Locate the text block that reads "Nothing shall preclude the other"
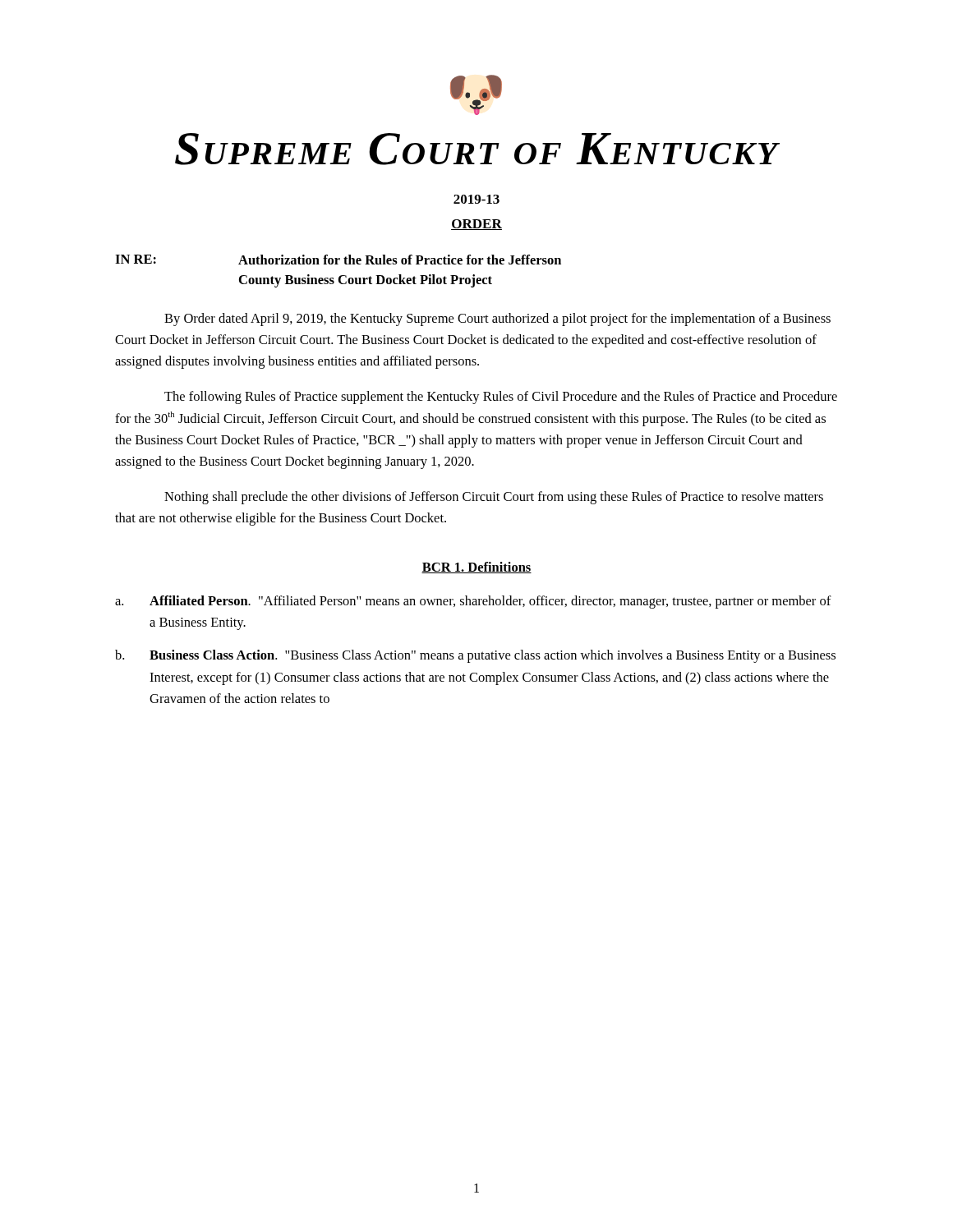 (469, 507)
